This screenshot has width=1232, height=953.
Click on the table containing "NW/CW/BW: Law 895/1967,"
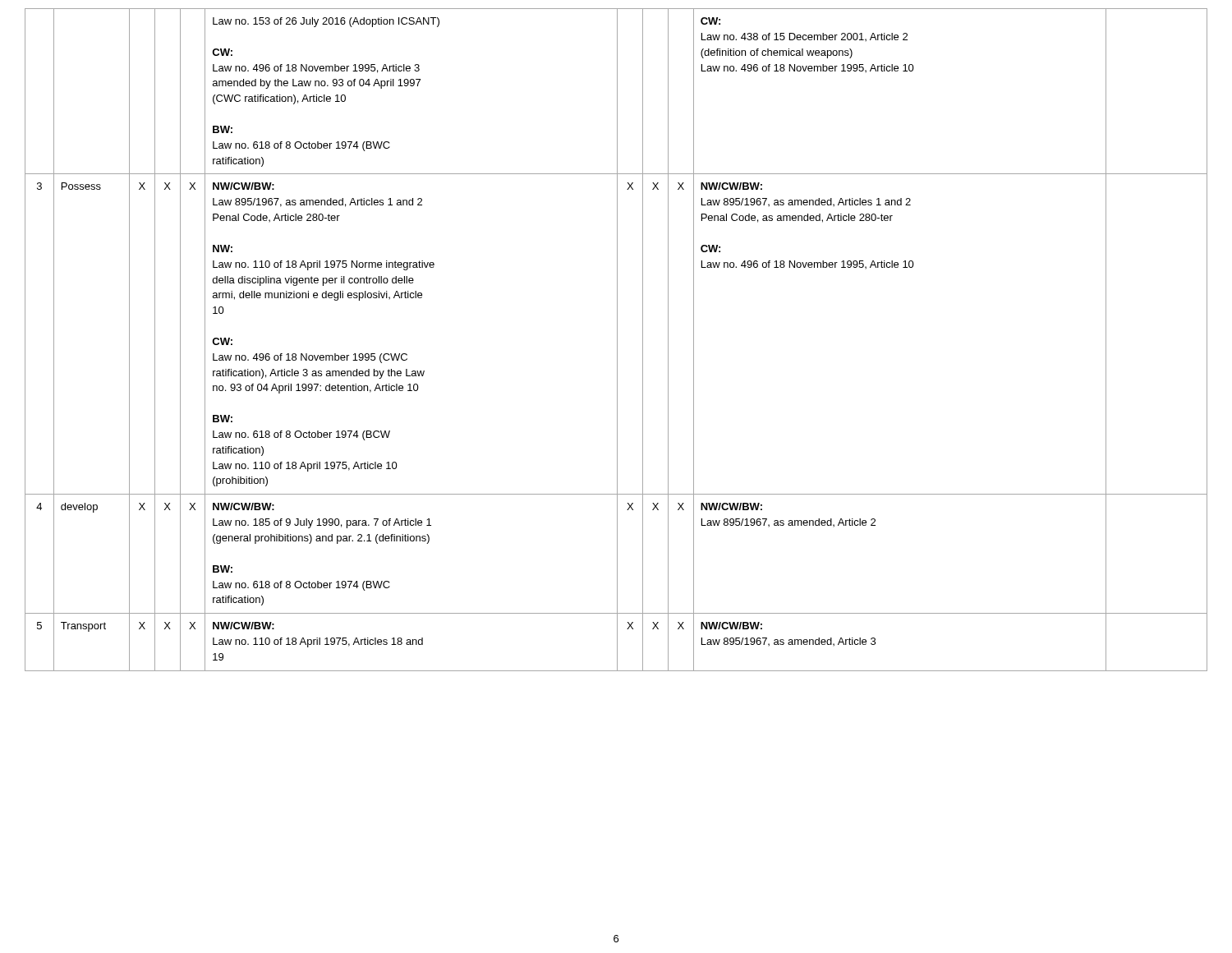616,340
